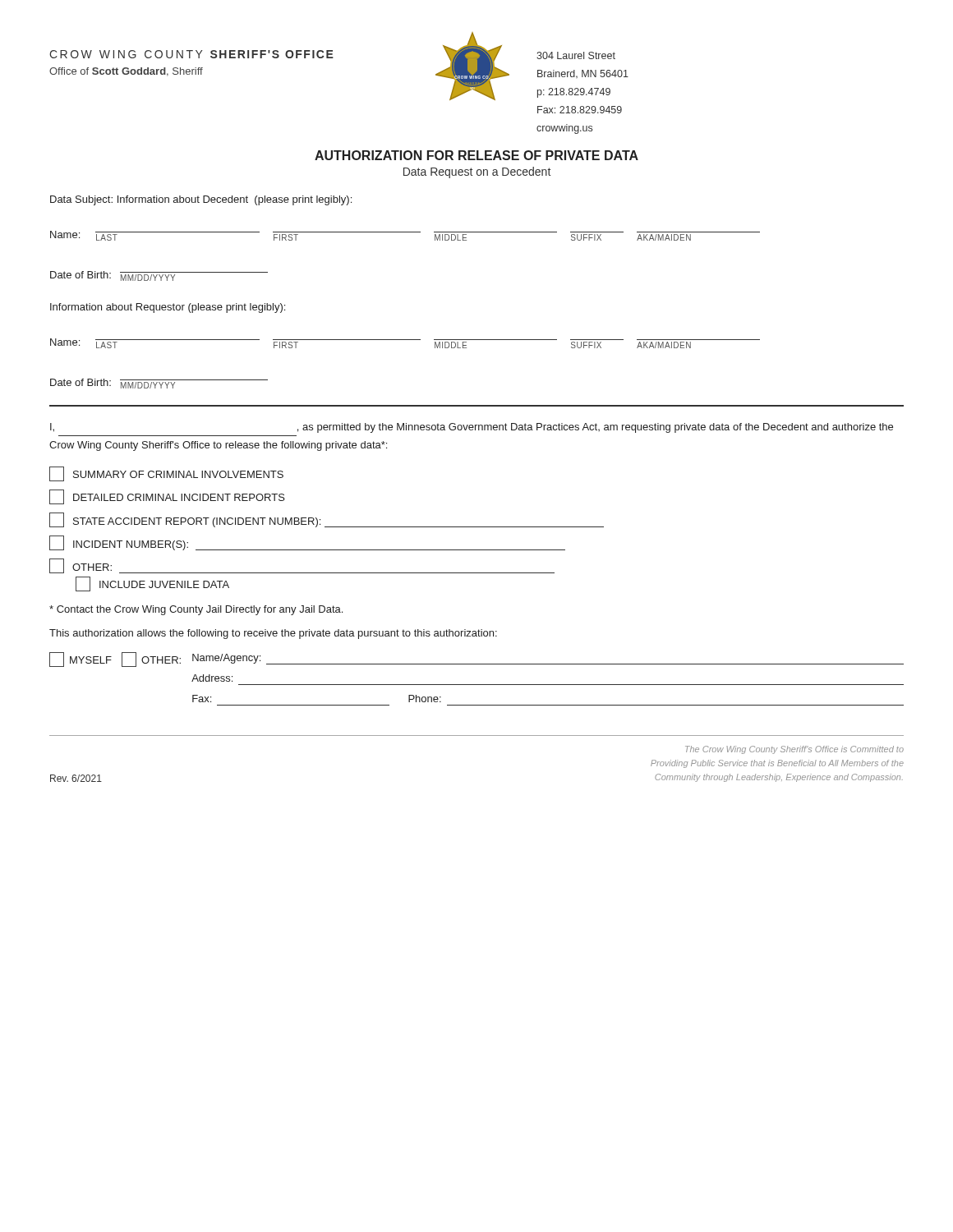Select the text block that reads "Data Subject: Information"

201,199
